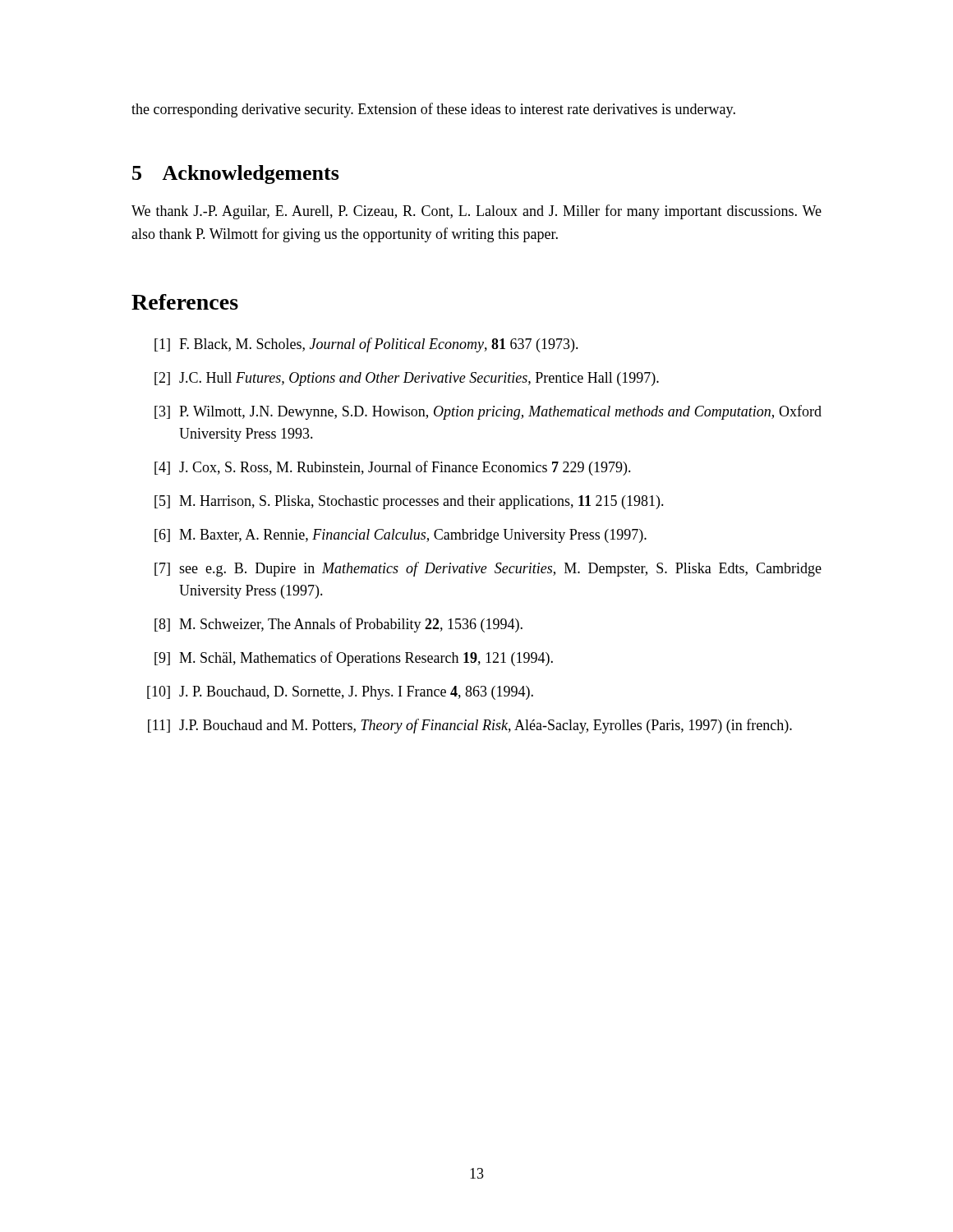953x1232 pixels.
Task: Find "5 Acknowledgements" on this page
Action: point(235,173)
